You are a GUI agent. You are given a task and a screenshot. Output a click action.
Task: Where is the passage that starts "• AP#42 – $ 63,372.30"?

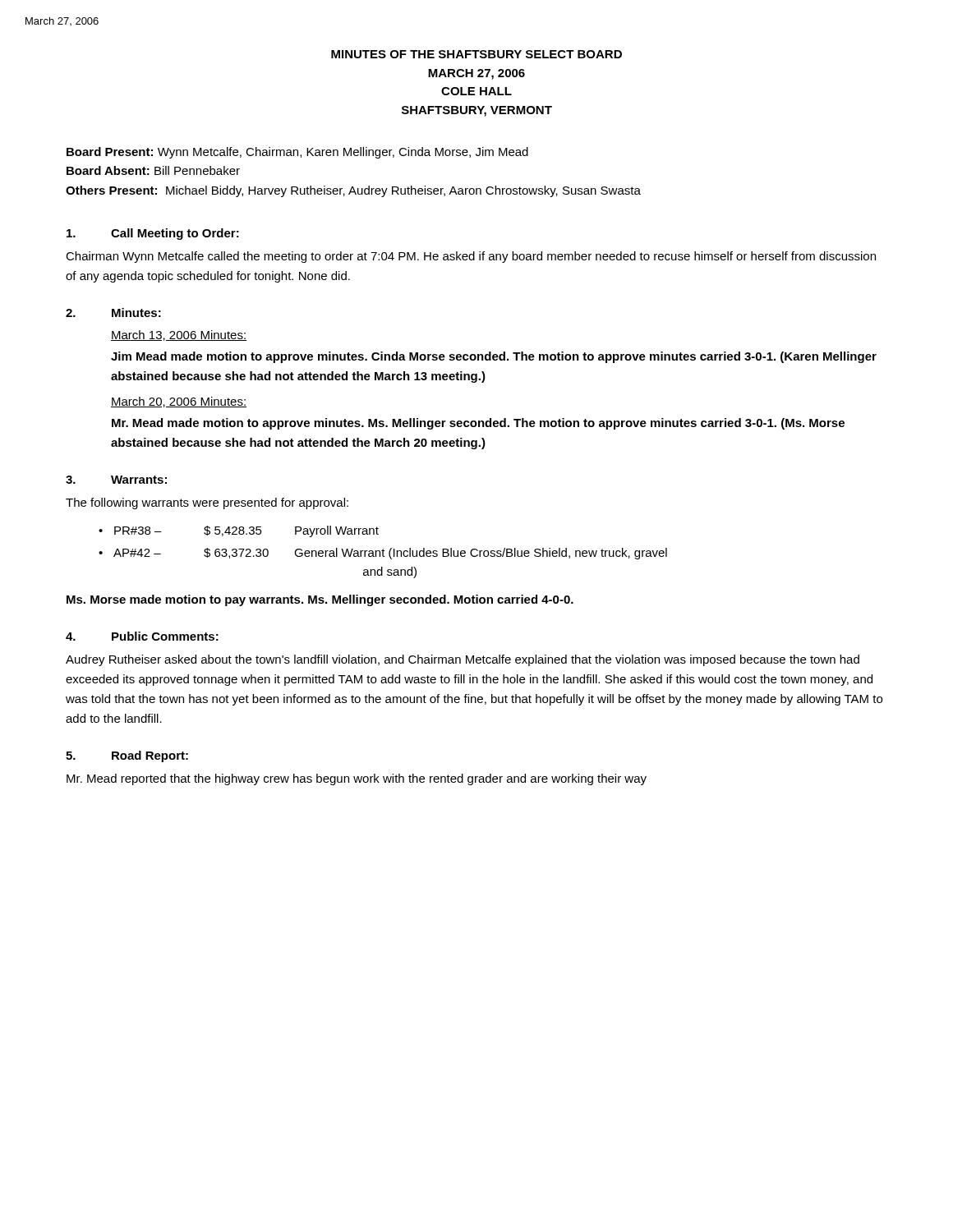383,562
